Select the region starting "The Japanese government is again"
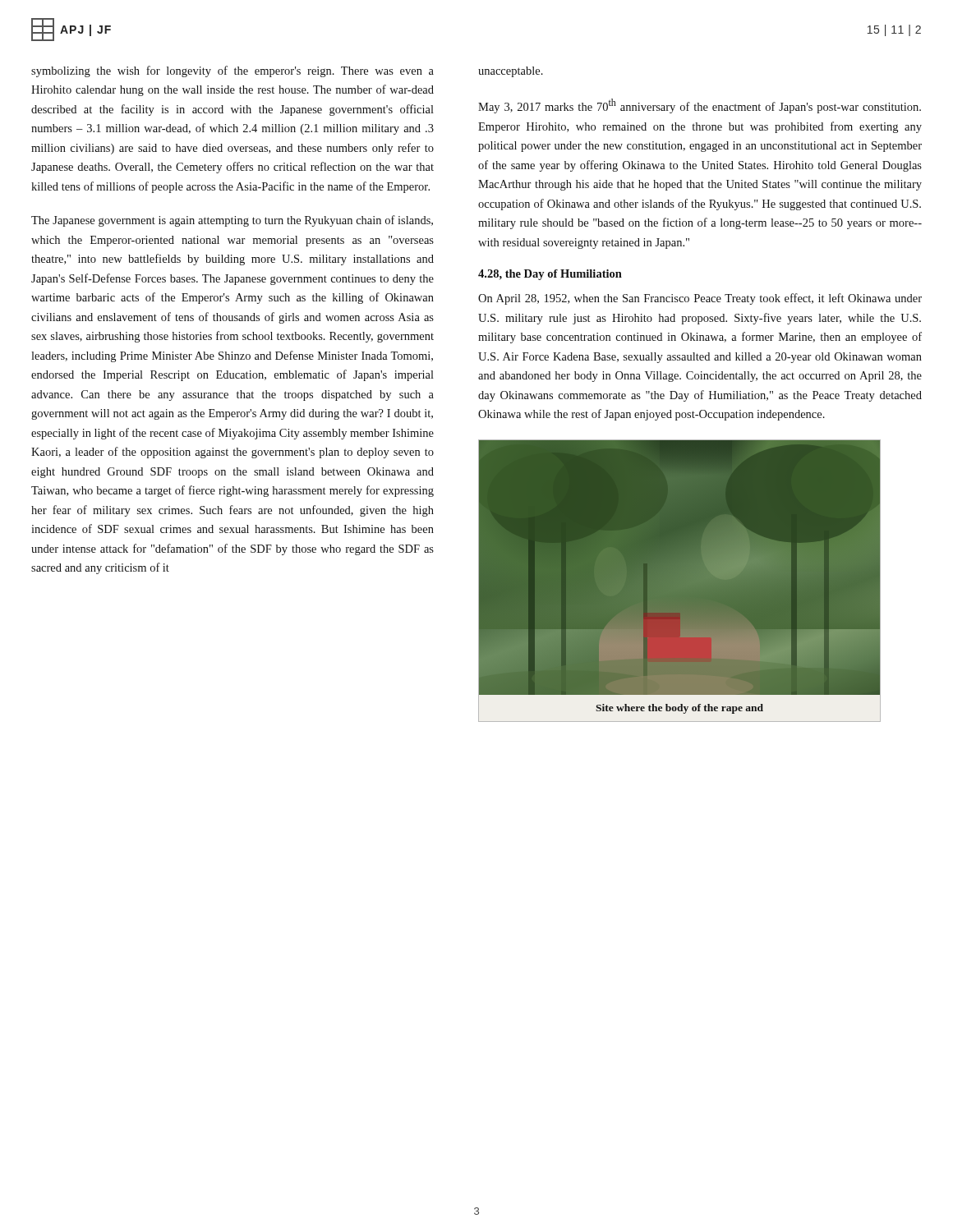Image resolution: width=953 pixels, height=1232 pixels. pyautogui.click(x=233, y=394)
